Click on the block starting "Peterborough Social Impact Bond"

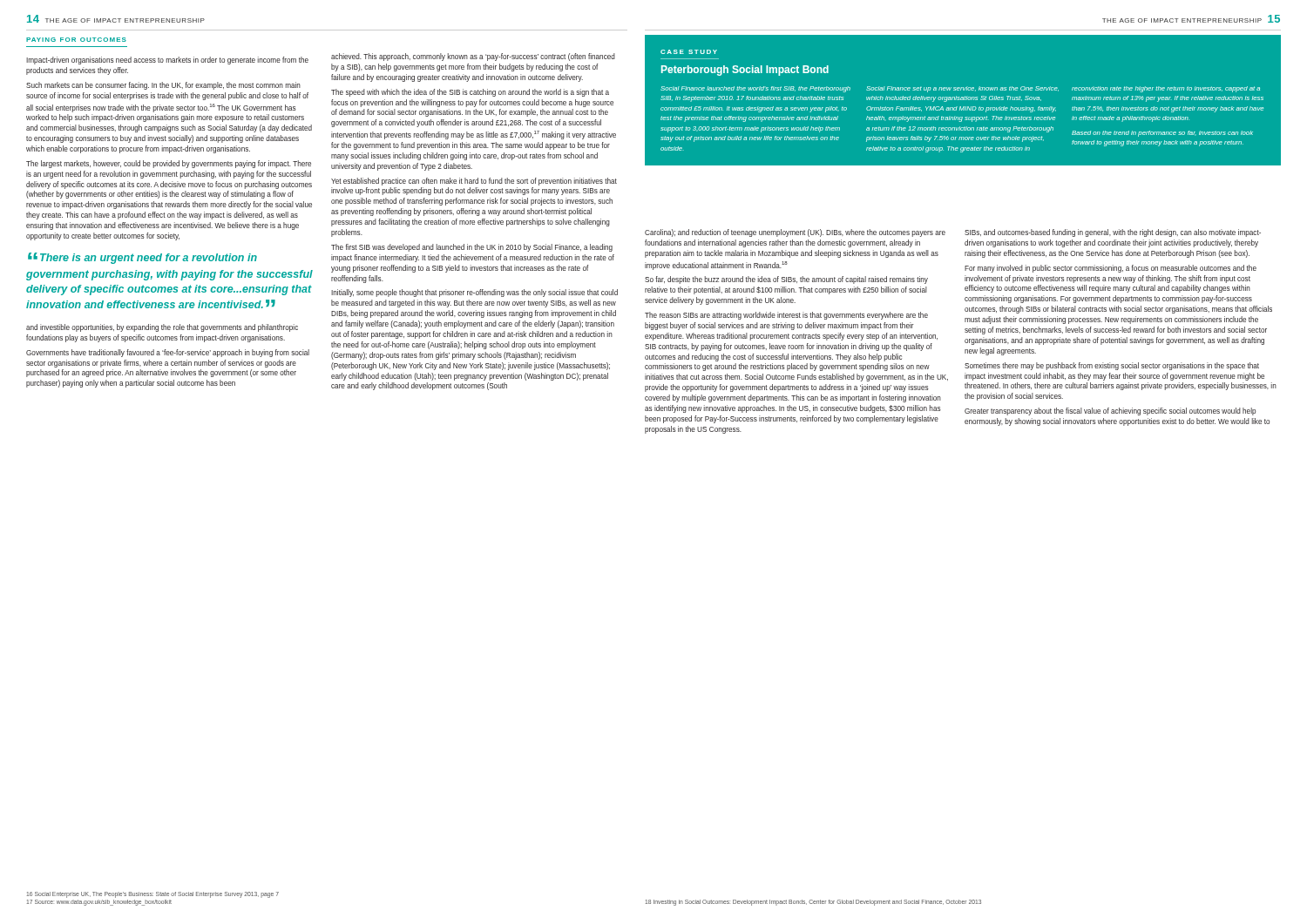tap(745, 70)
